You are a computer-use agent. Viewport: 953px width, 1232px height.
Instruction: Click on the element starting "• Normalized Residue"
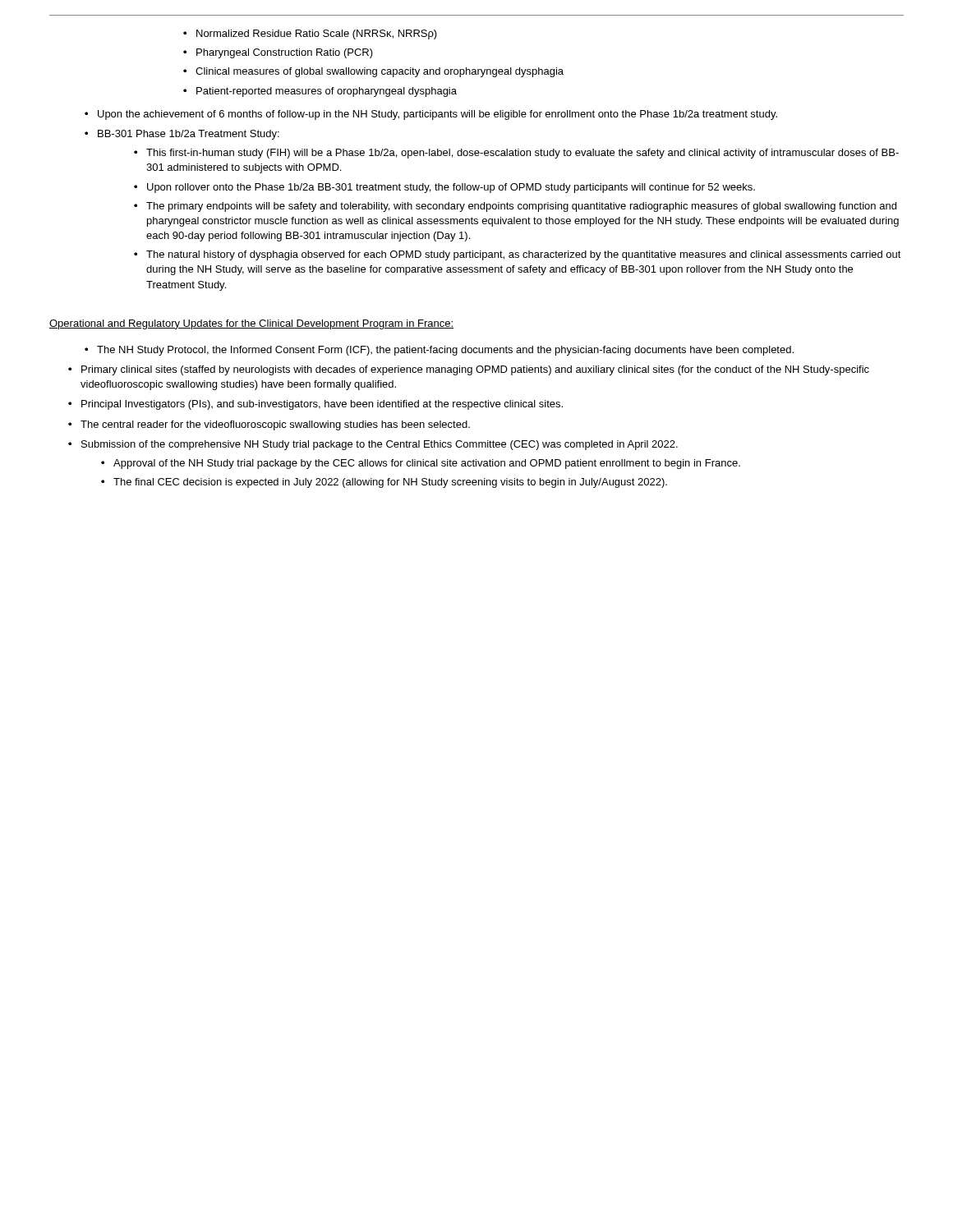310,34
